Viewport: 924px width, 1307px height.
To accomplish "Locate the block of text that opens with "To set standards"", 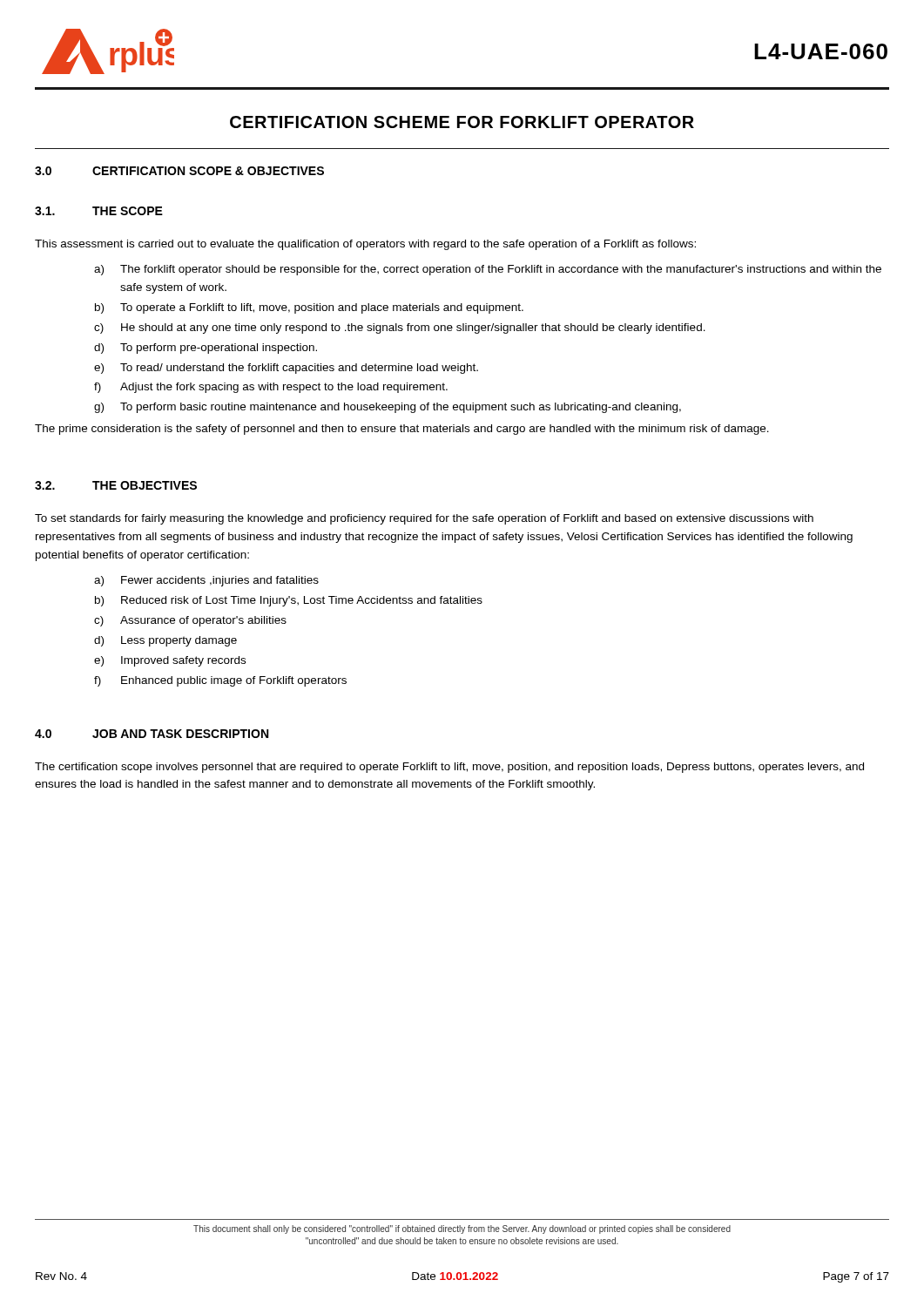I will pyautogui.click(x=444, y=536).
